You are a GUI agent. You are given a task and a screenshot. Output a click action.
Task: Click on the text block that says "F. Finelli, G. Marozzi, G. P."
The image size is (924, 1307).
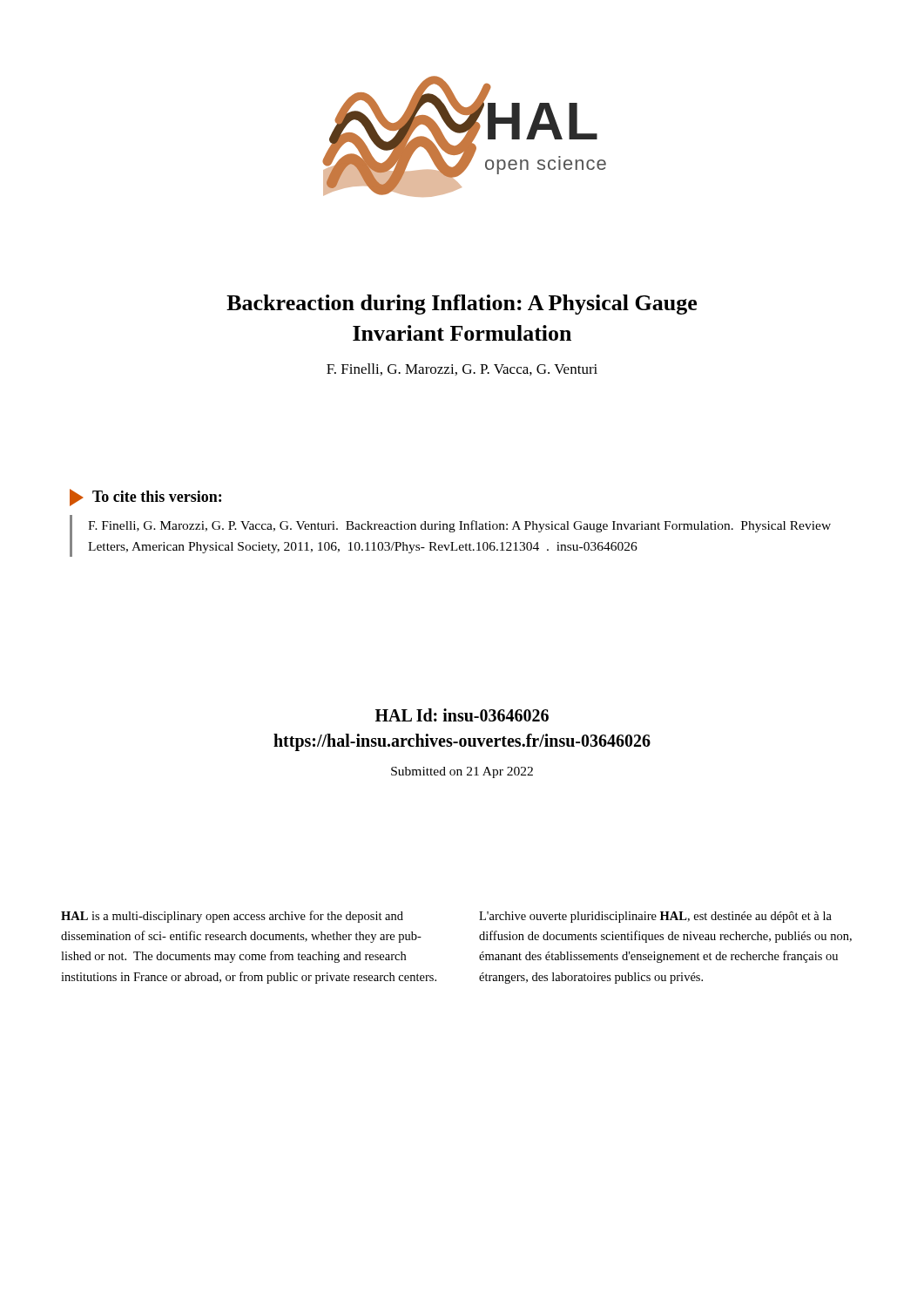pos(459,535)
